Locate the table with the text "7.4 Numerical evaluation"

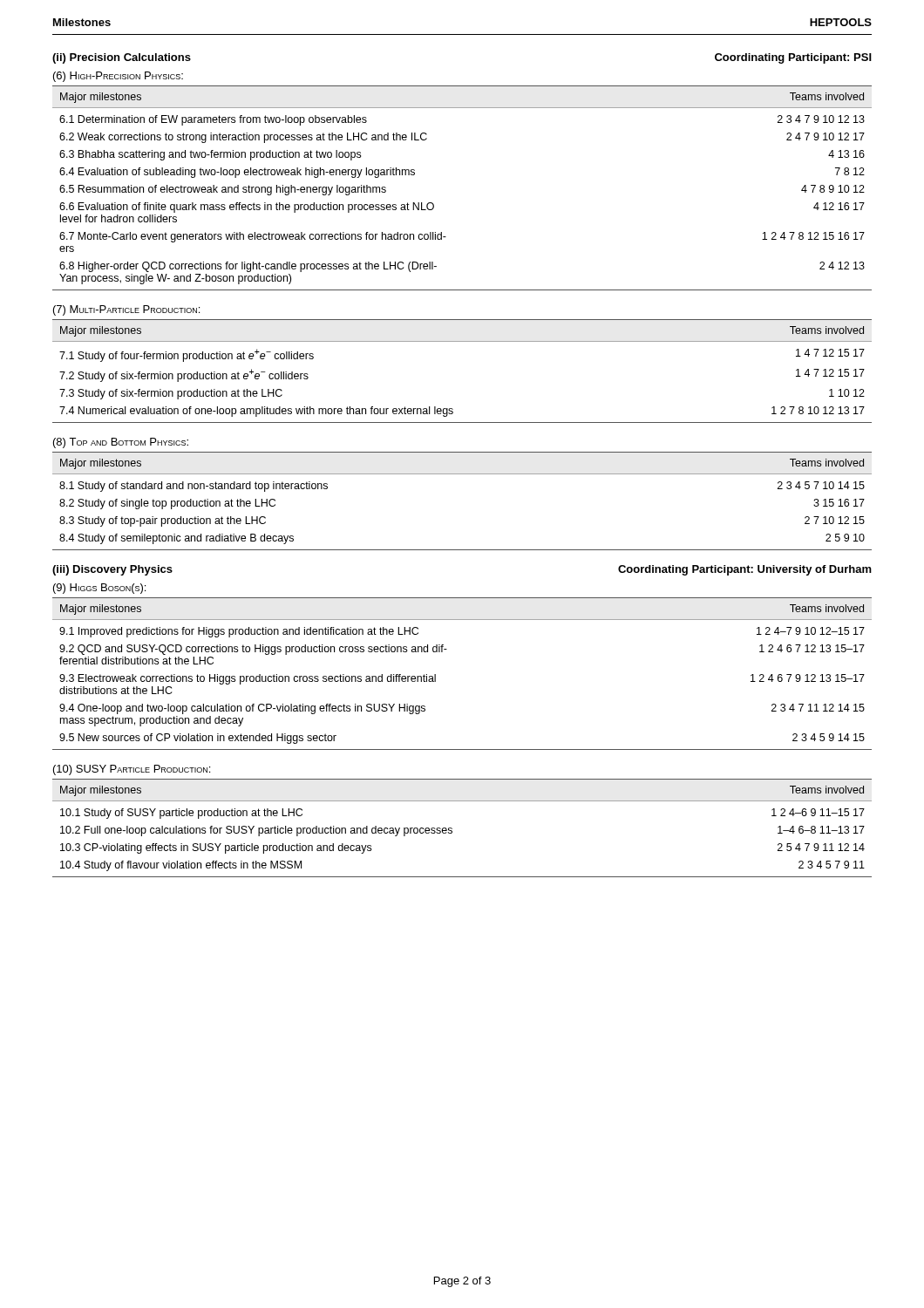point(462,371)
